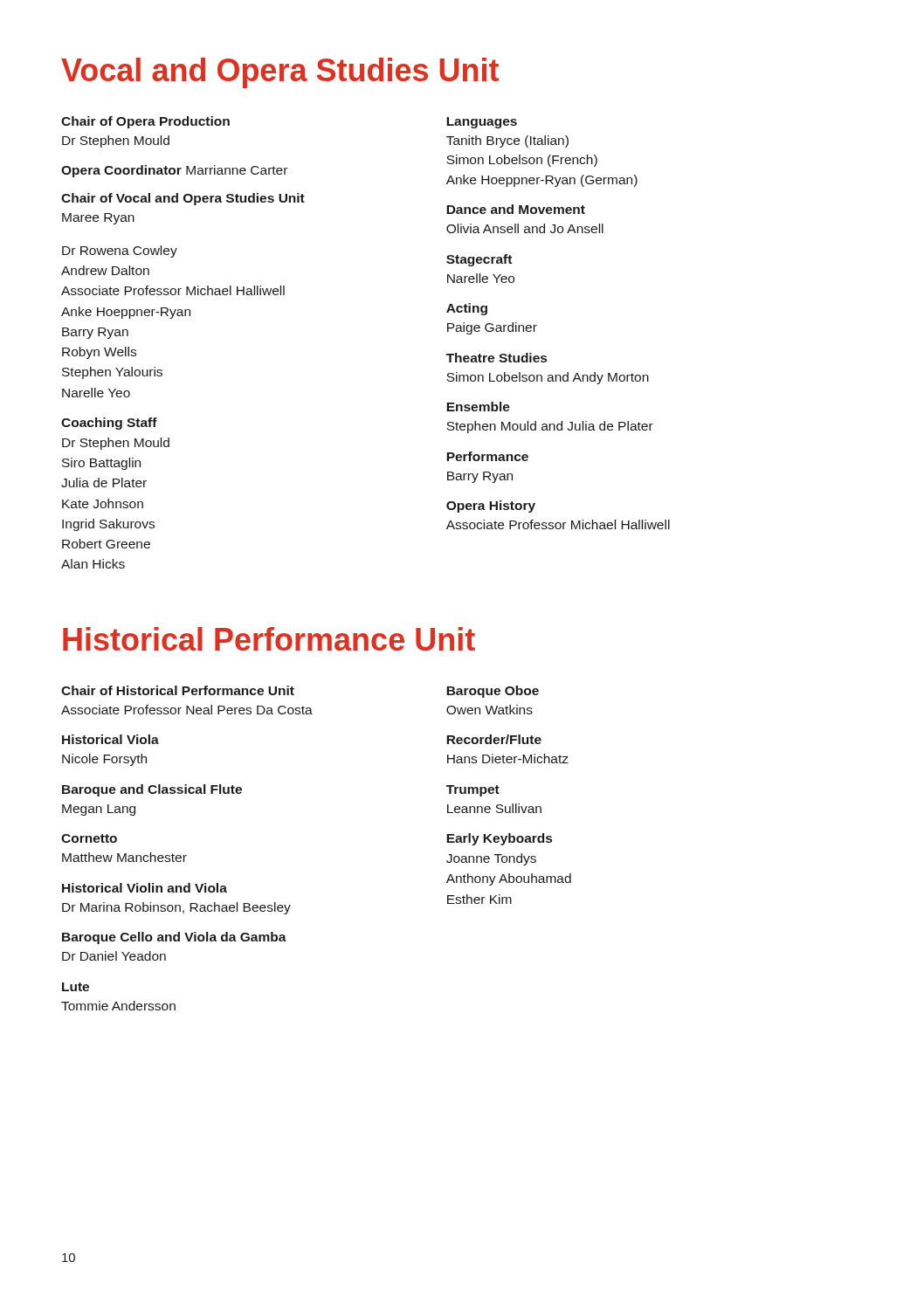Select the text block containing "Historical Violin and Viola Dr"
This screenshot has width=924, height=1310.
[245, 898]
